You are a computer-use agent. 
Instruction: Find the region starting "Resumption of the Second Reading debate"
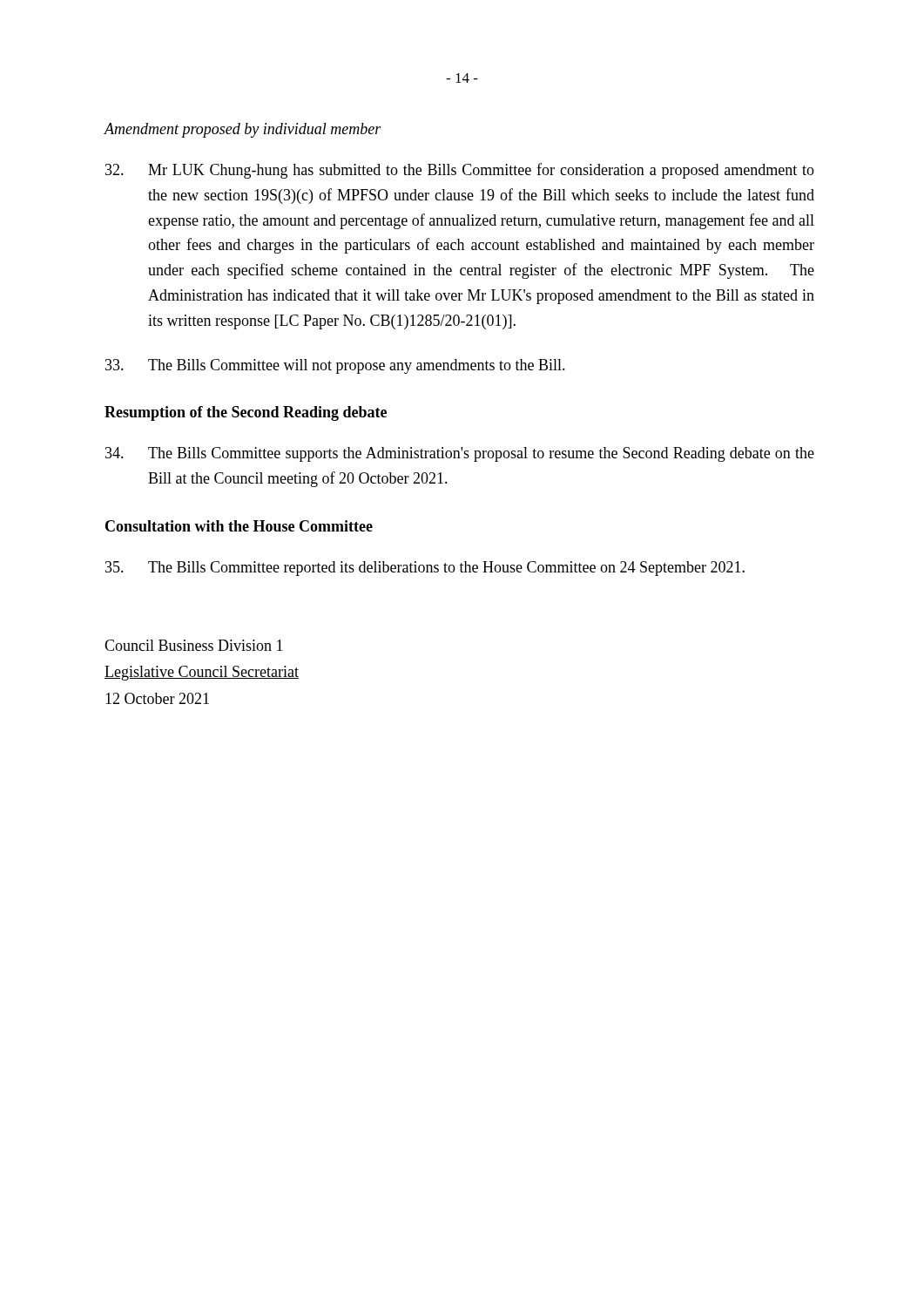point(246,412)
